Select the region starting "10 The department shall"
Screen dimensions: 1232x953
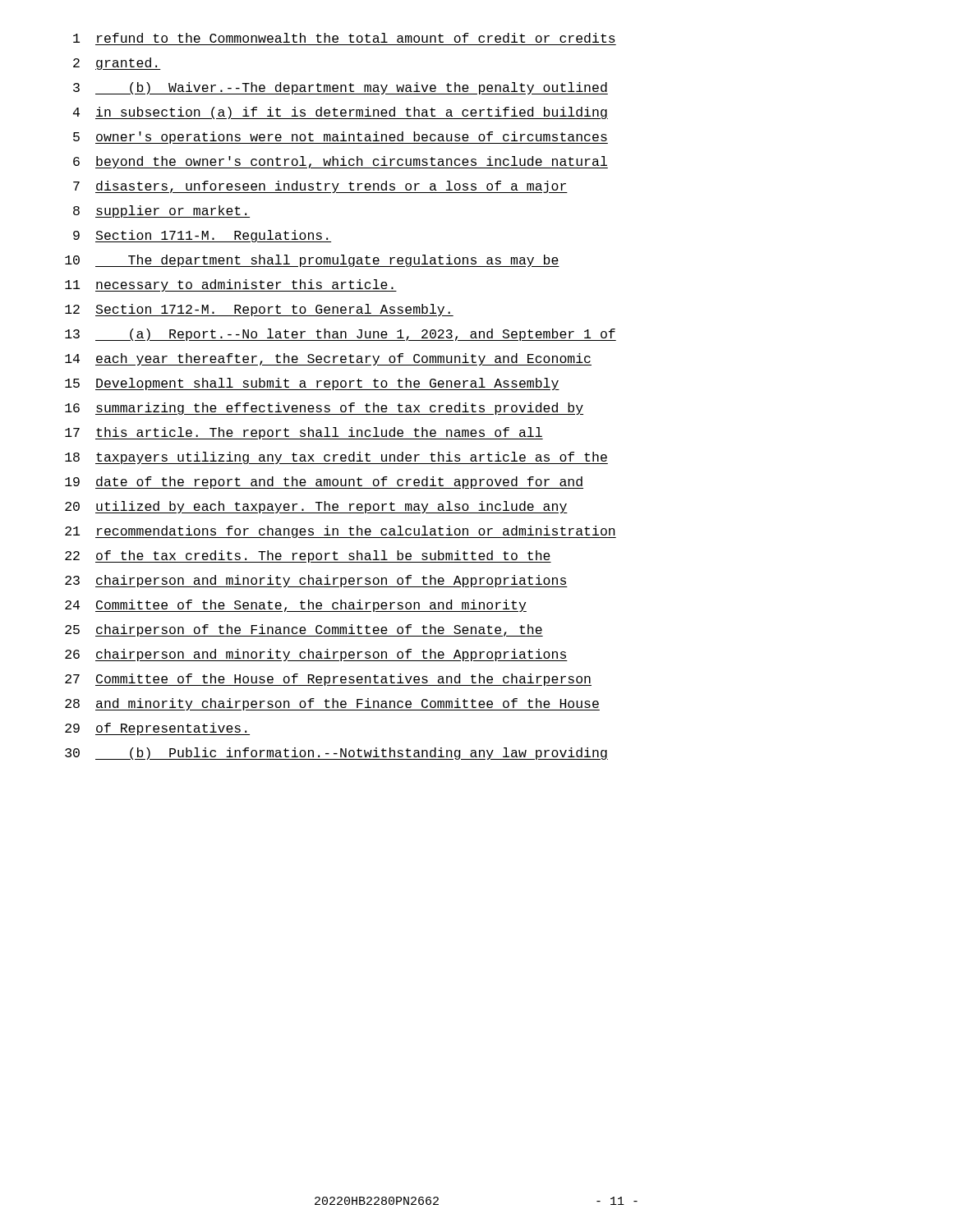(304, 261)
